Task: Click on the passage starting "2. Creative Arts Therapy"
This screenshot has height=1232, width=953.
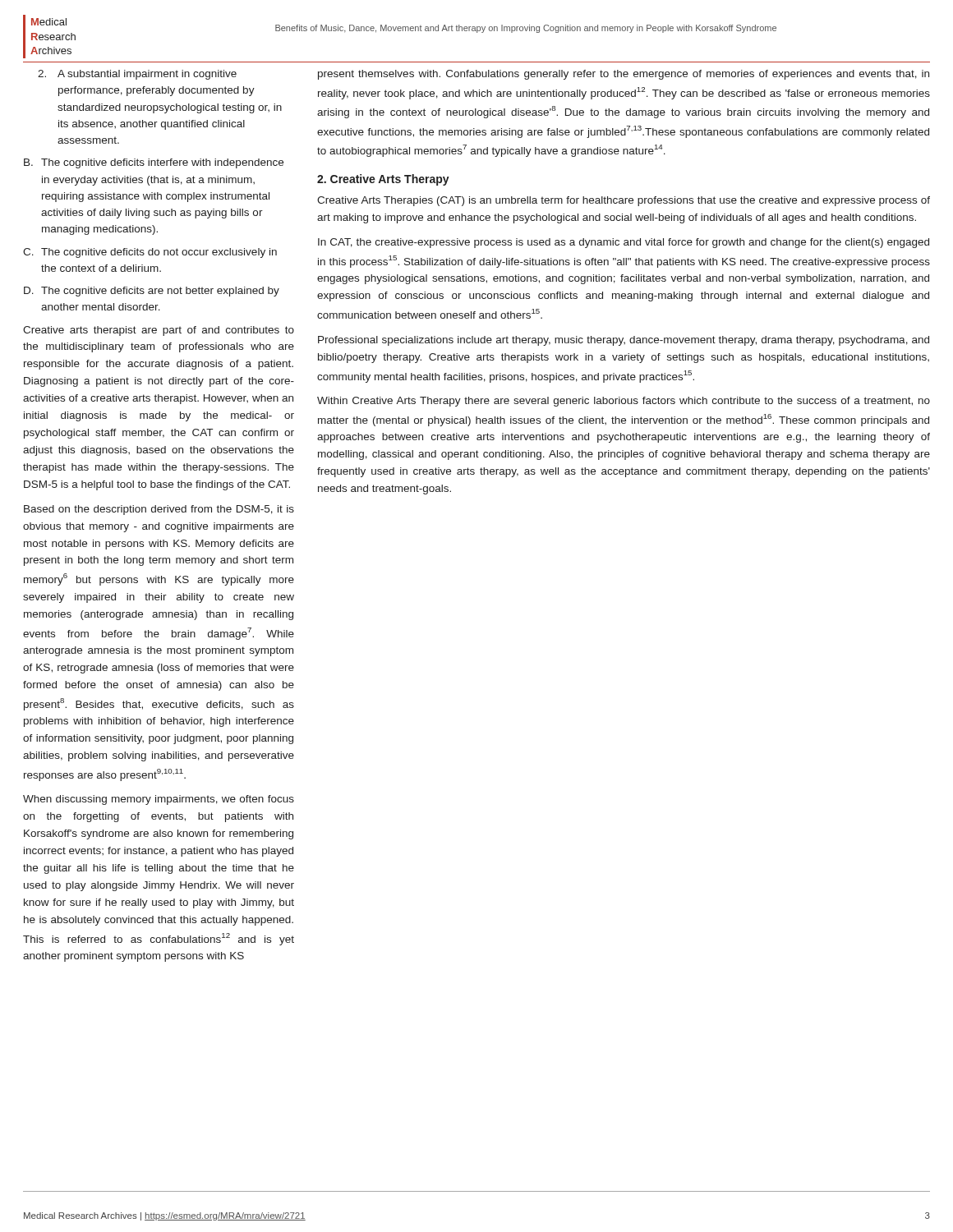Action: 383,179
